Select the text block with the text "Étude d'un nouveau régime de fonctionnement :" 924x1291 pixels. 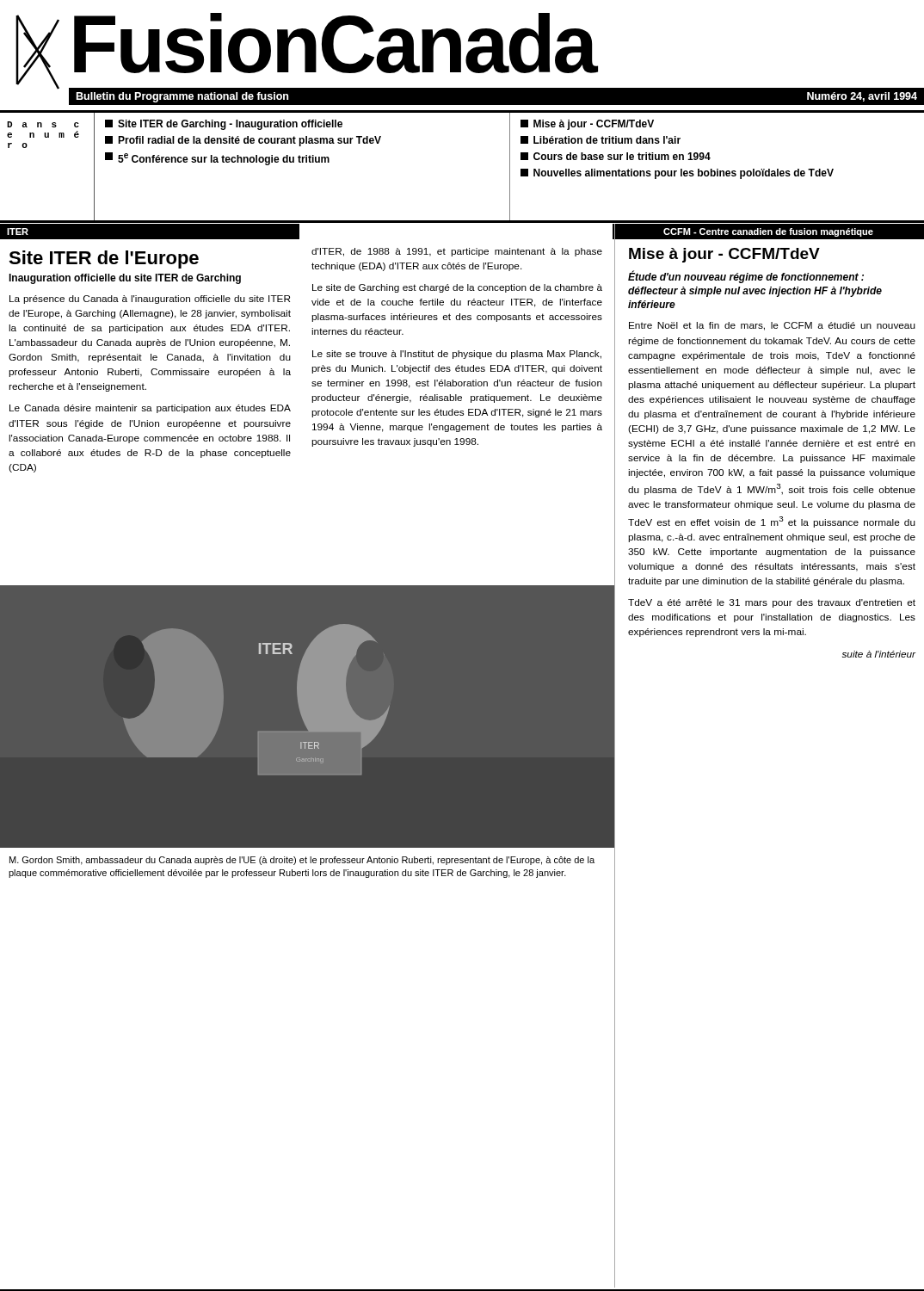pyautogui.click(x=755, y=291)
